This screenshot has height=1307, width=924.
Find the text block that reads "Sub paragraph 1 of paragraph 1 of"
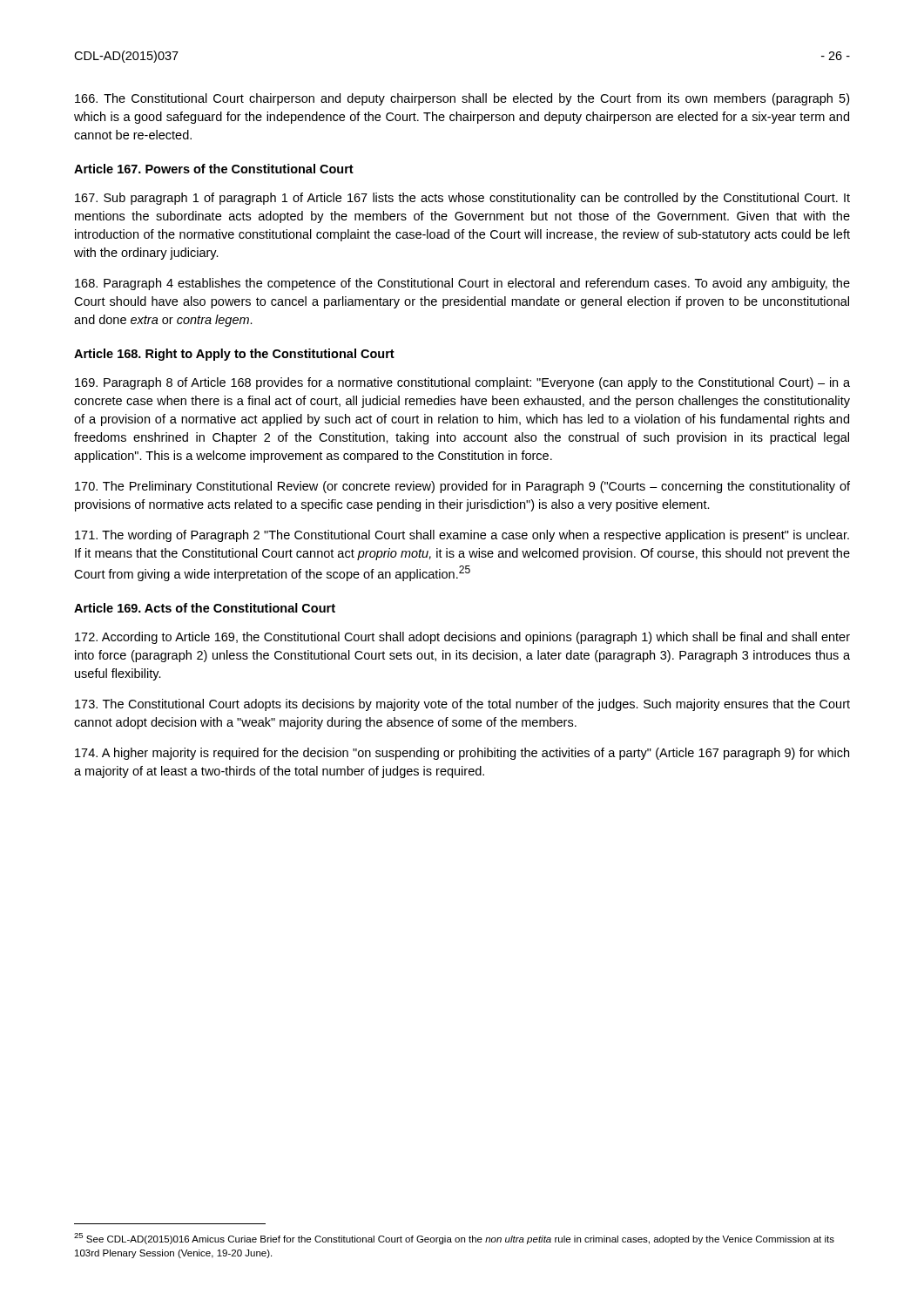[x=462, y=226]
